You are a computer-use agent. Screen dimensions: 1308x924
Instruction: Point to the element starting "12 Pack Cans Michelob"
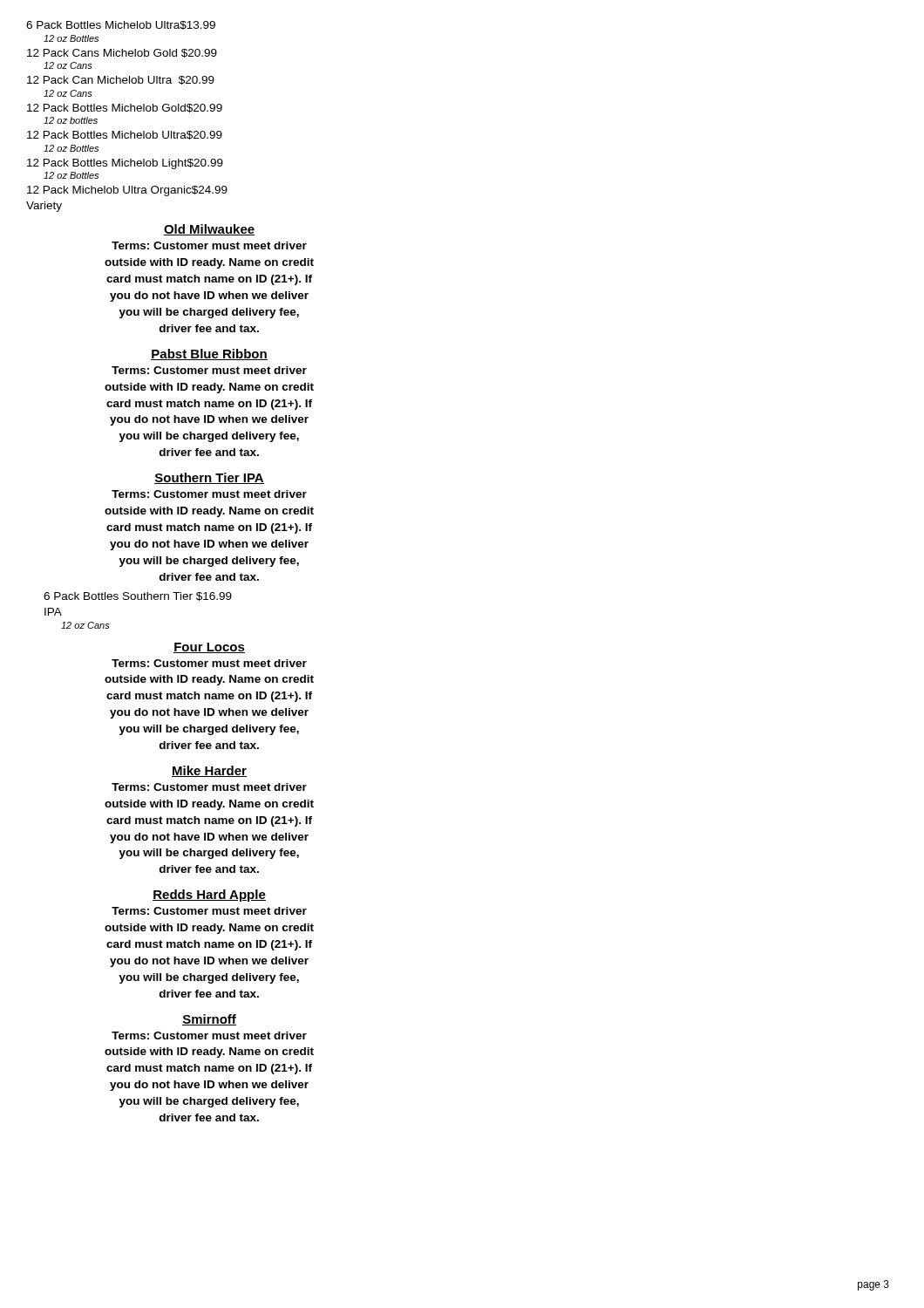209,58
